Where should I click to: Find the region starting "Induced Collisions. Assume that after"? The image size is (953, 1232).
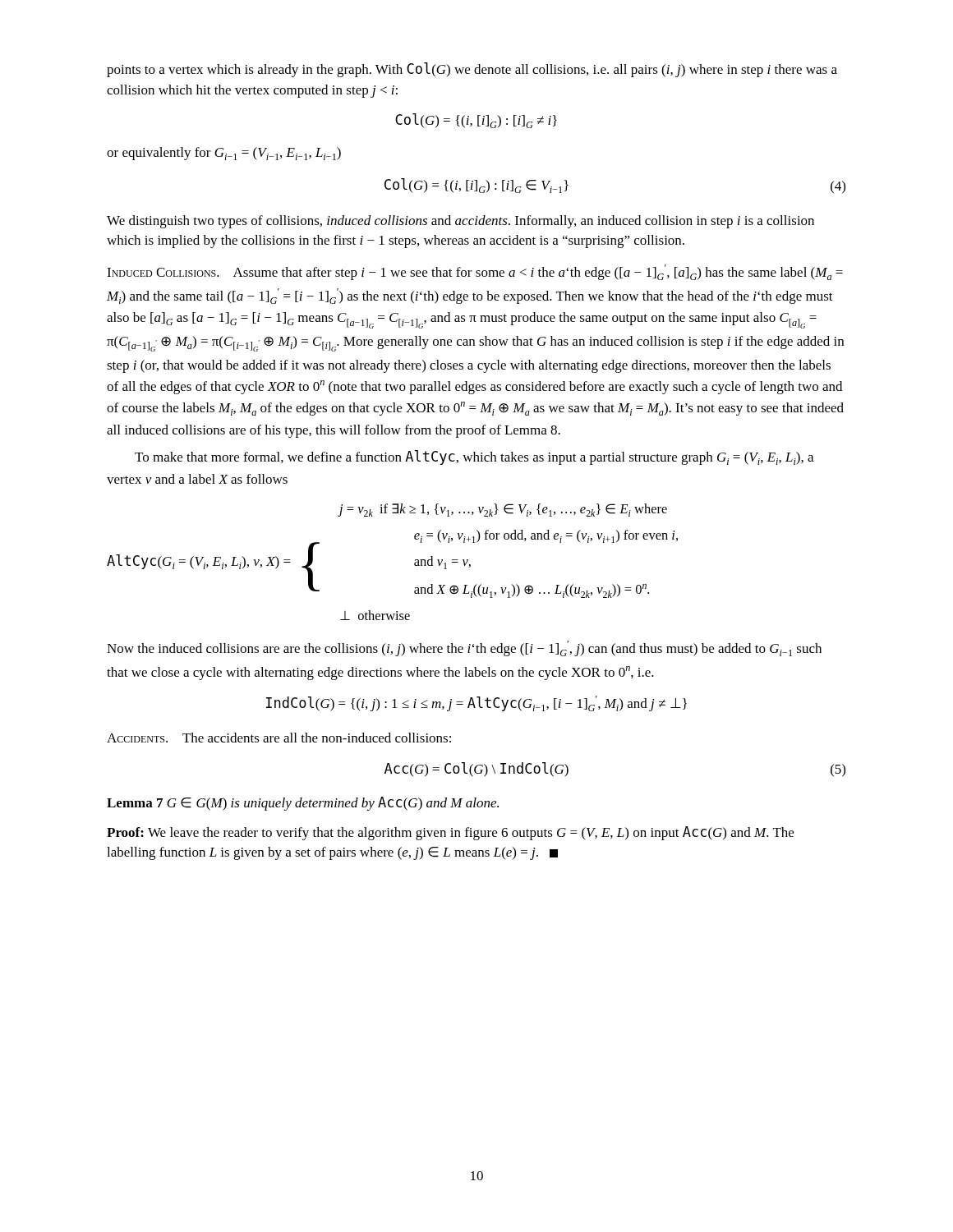[476, 350]
